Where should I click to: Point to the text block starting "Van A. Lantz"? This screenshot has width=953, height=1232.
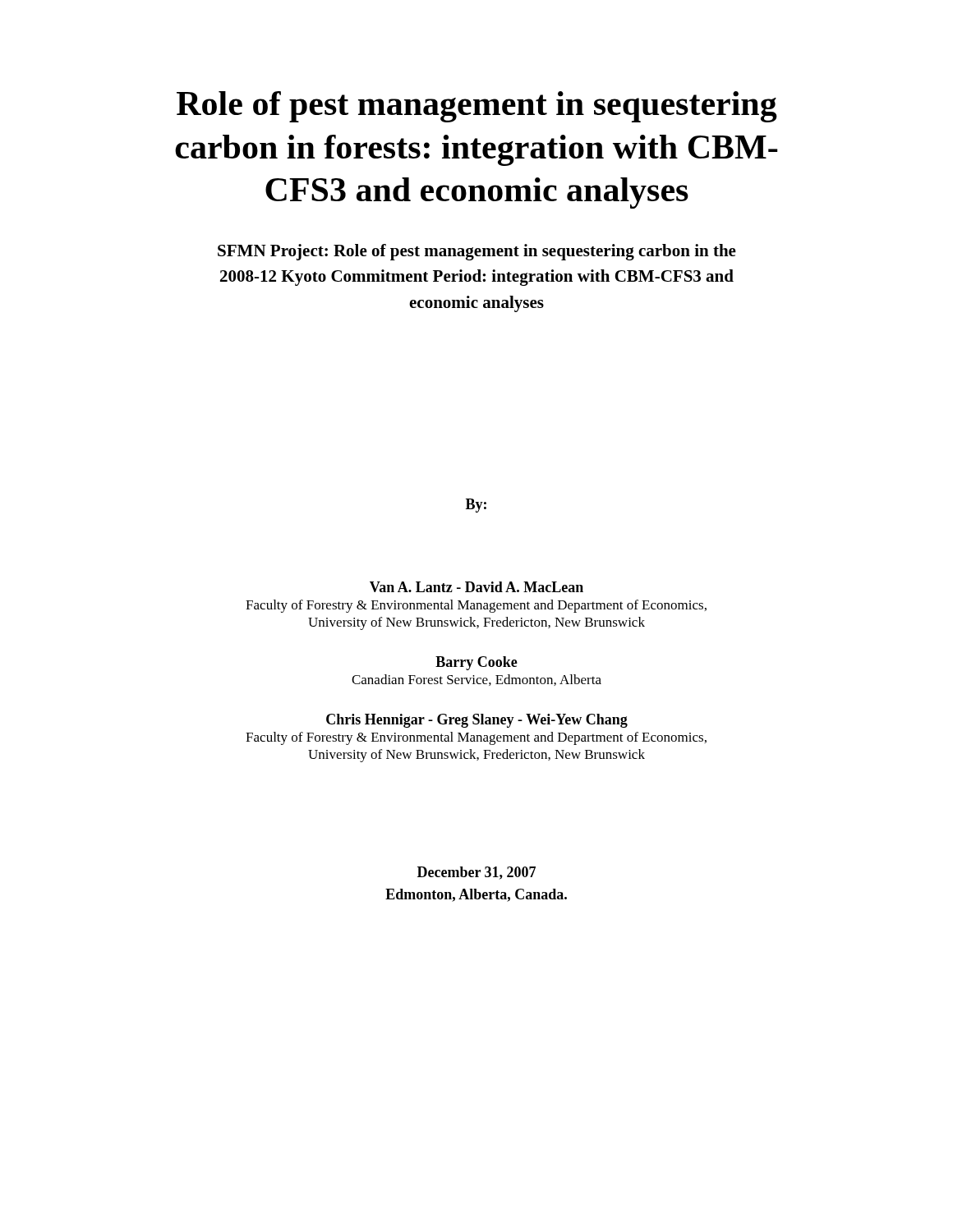point(476,671)
